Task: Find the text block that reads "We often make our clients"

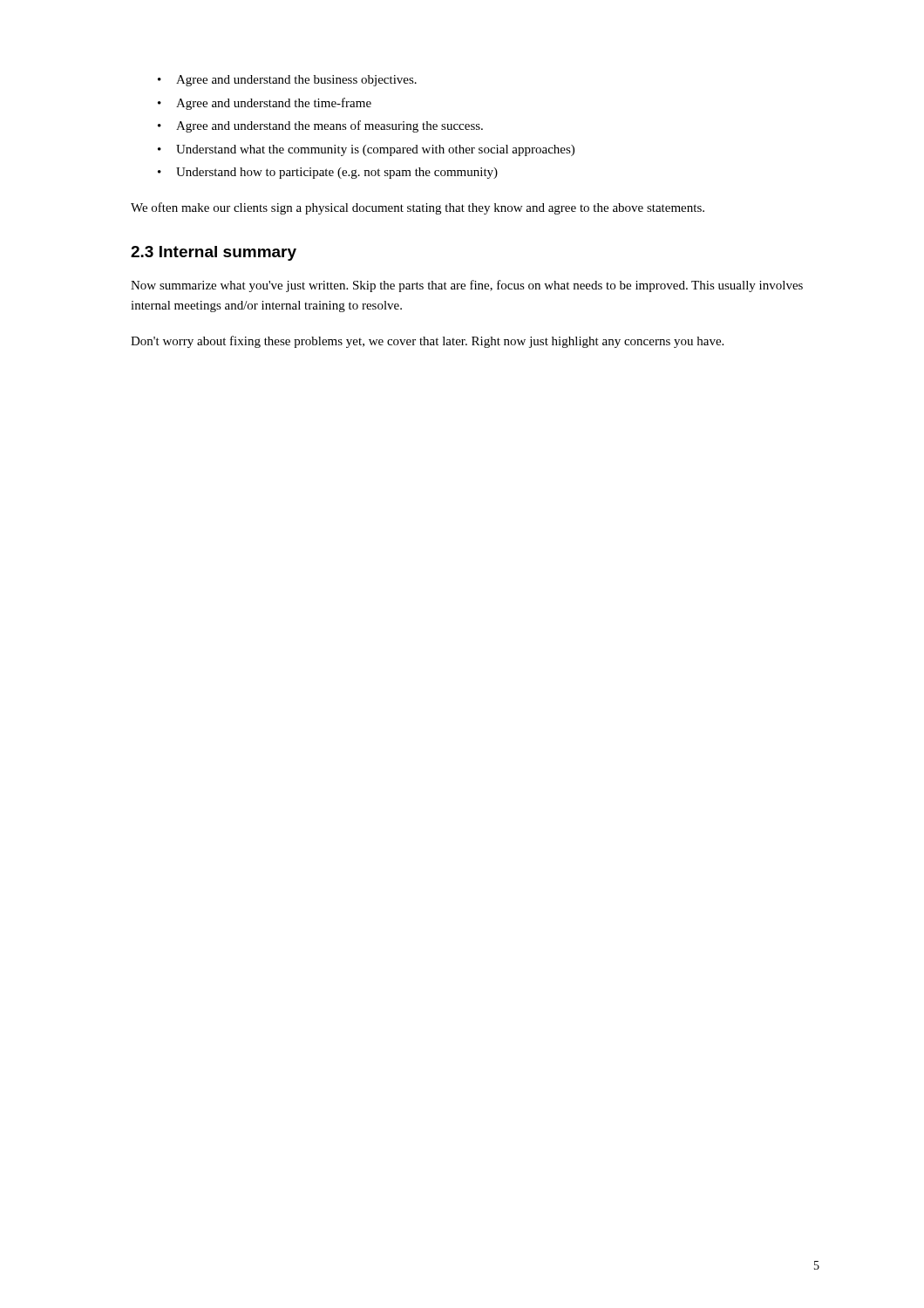Action: click(x=418, y=207)
